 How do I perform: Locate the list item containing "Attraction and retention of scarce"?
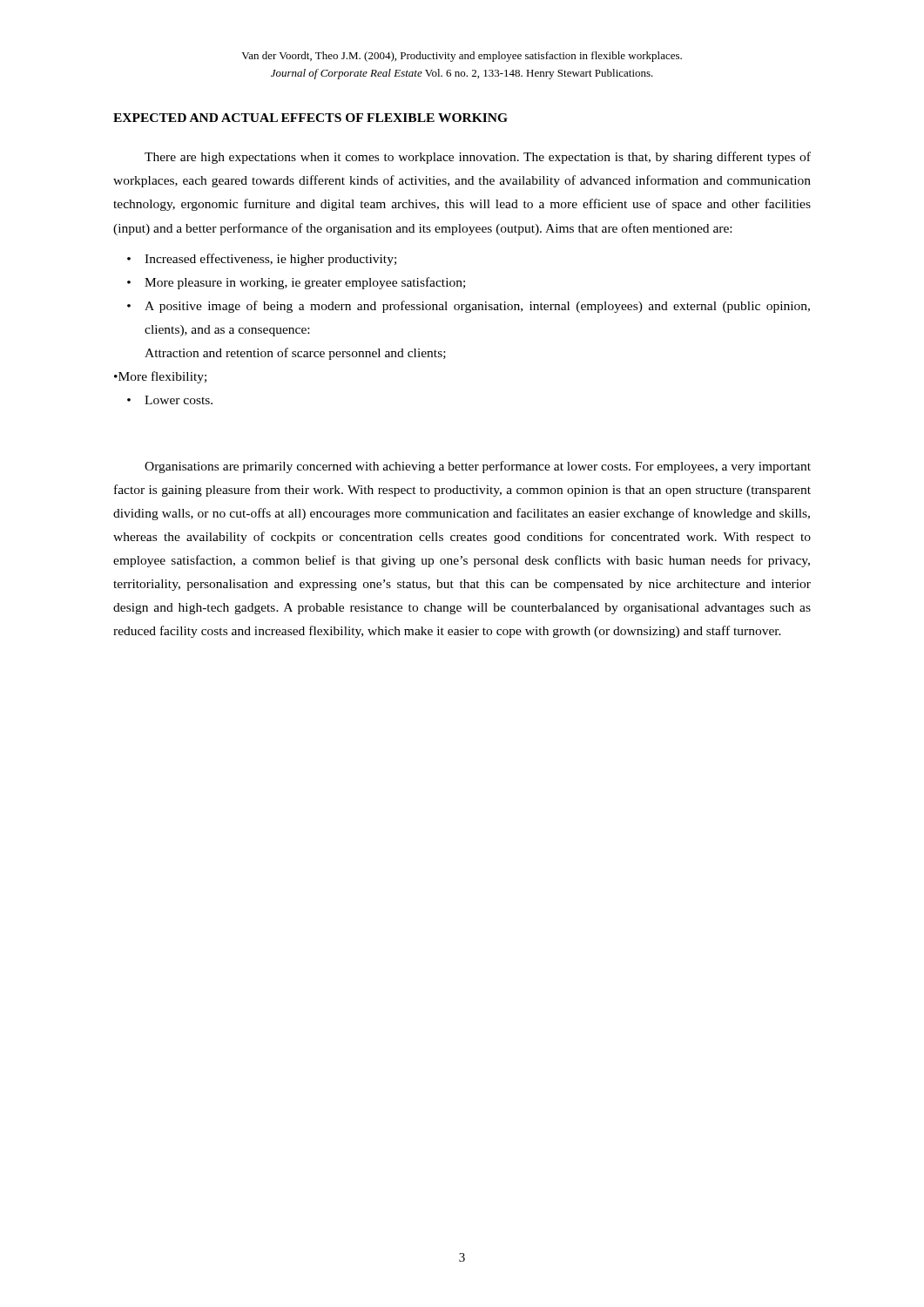(295, 353)
